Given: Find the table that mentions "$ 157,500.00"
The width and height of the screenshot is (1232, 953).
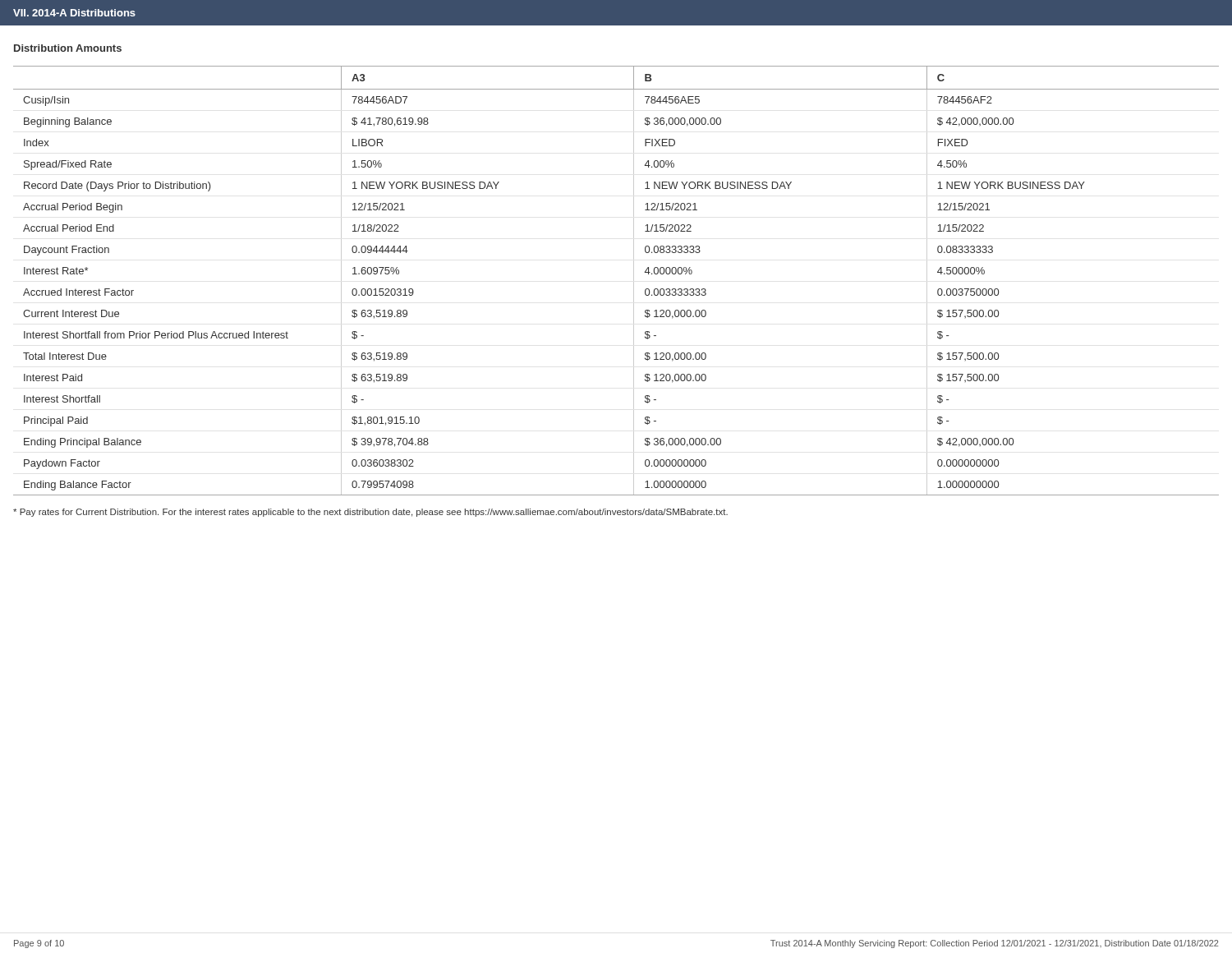Looking at the screenshot, I should (616, 281).
